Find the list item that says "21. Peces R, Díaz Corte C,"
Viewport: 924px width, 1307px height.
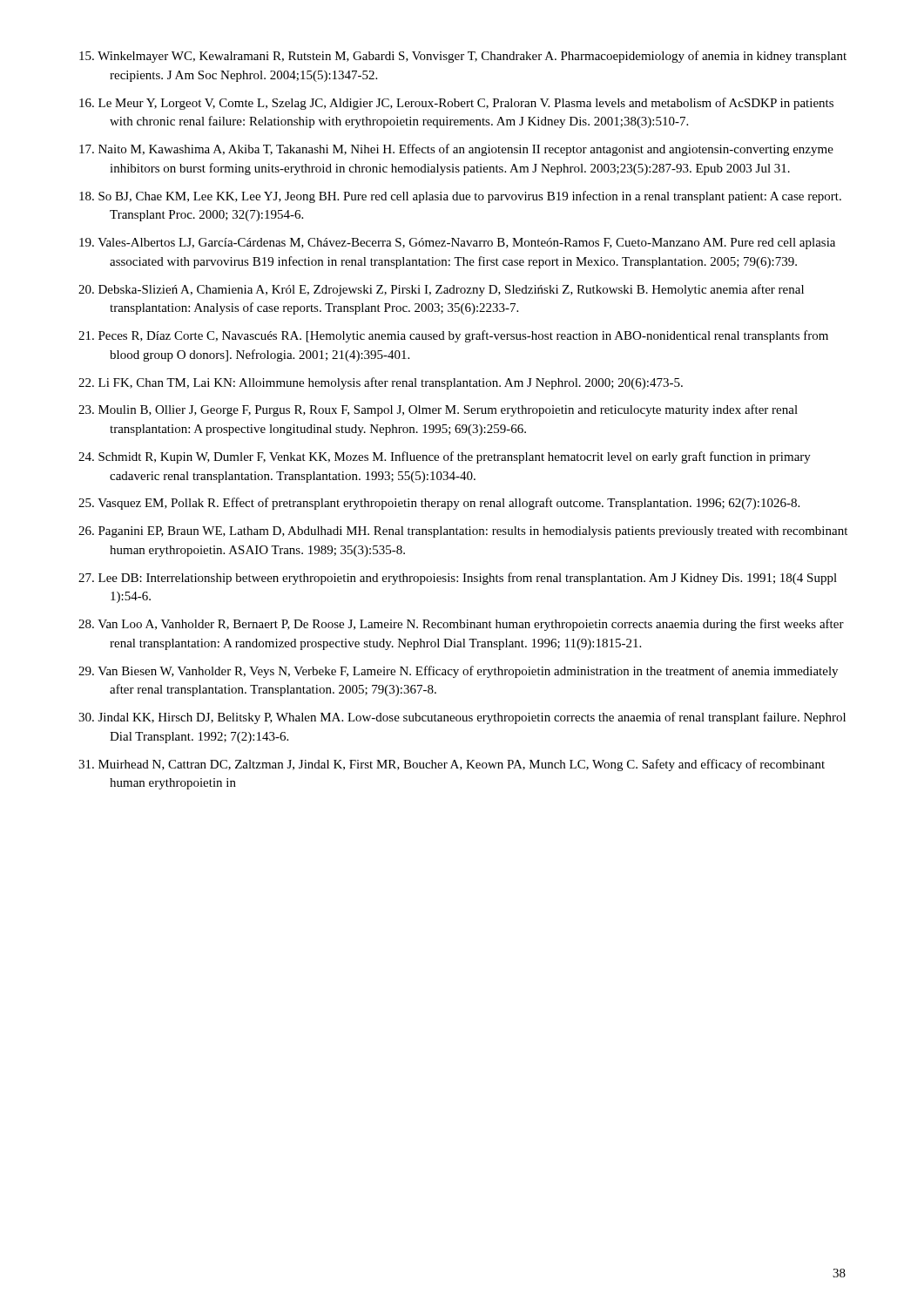[x=453, y=345]
